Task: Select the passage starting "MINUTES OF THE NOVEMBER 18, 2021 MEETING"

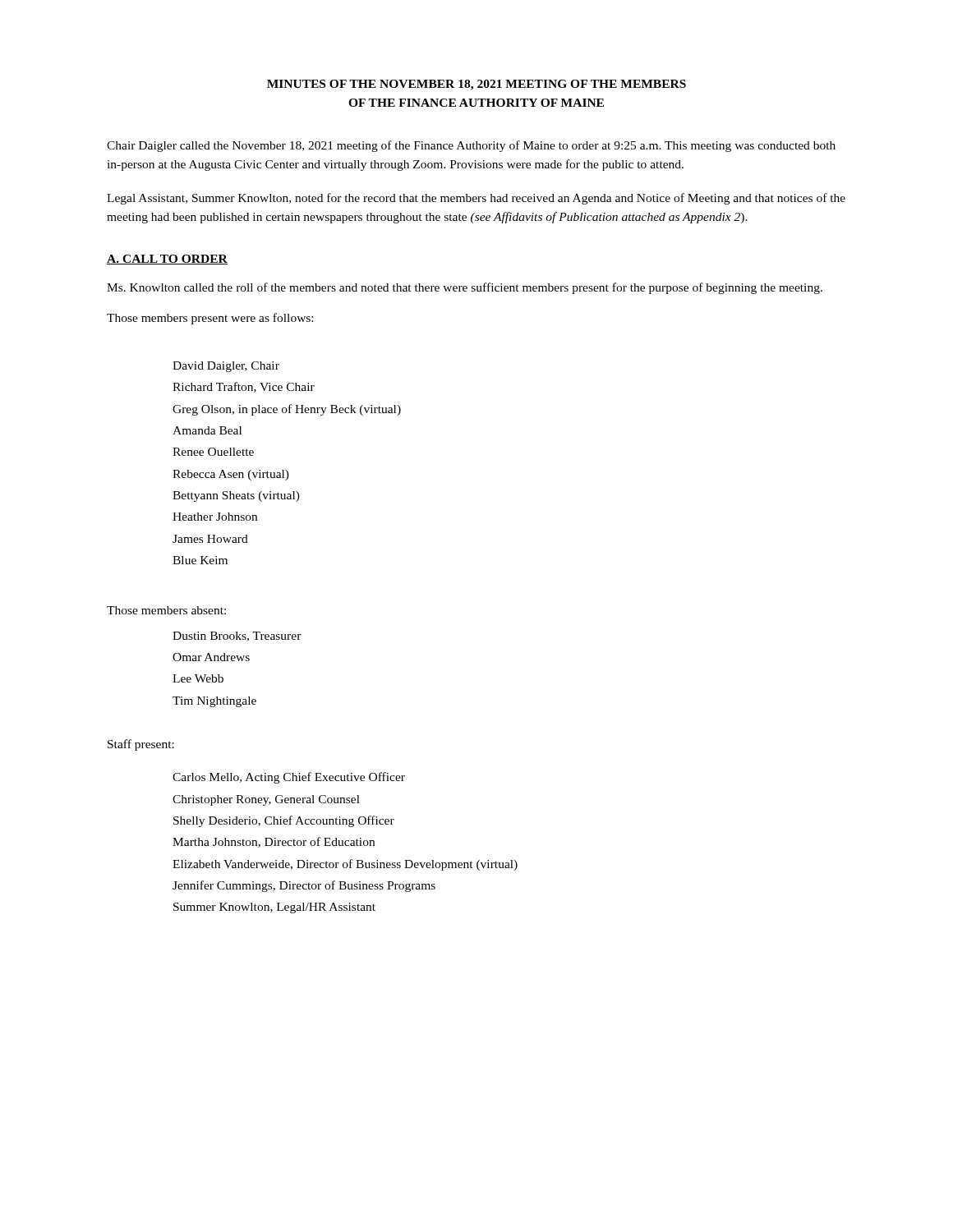Action: (x=476, y=93)
